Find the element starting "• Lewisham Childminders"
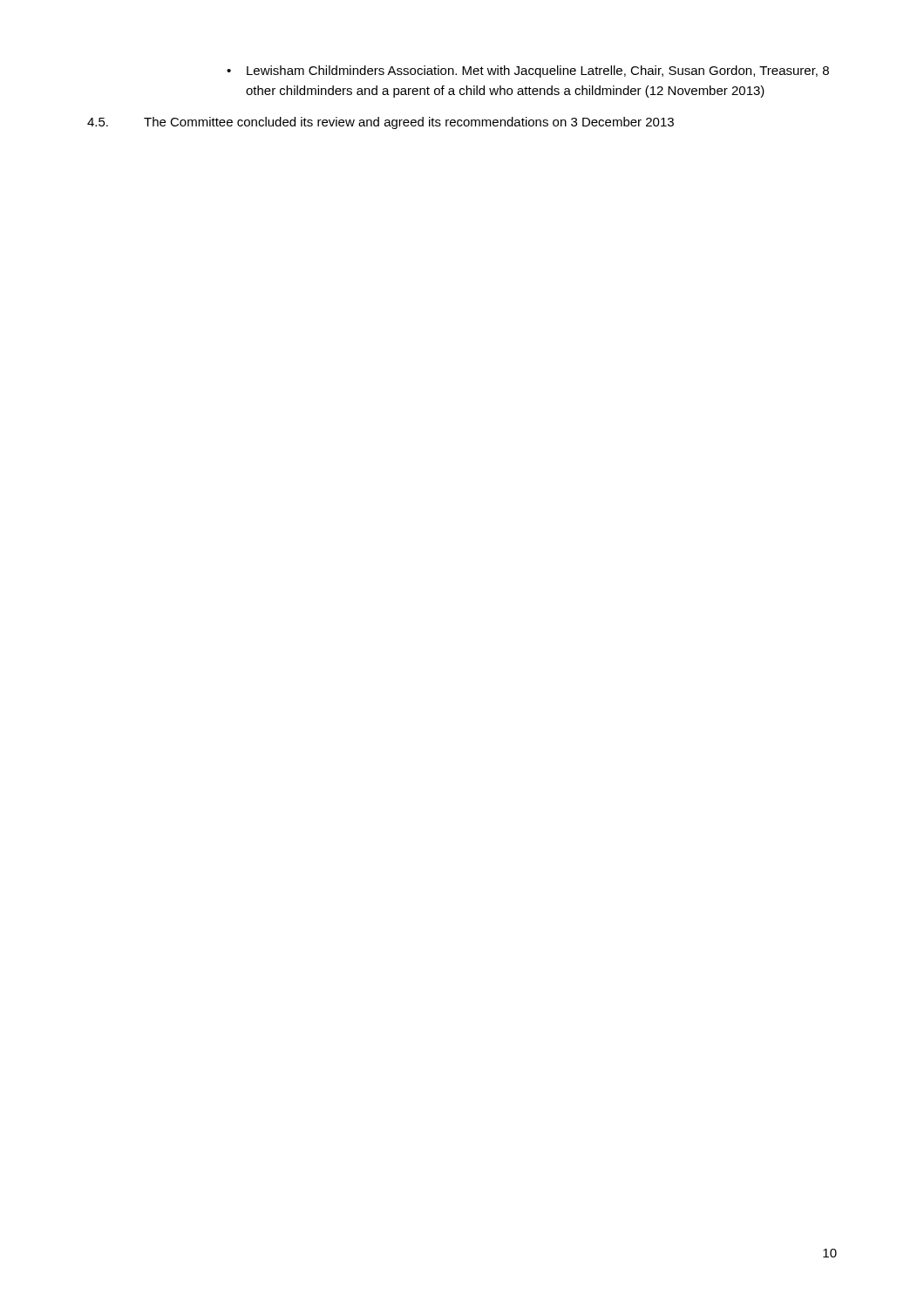The width and height of the screenshot is (924, 1308). pyautogui.click(x=532, y=81)
